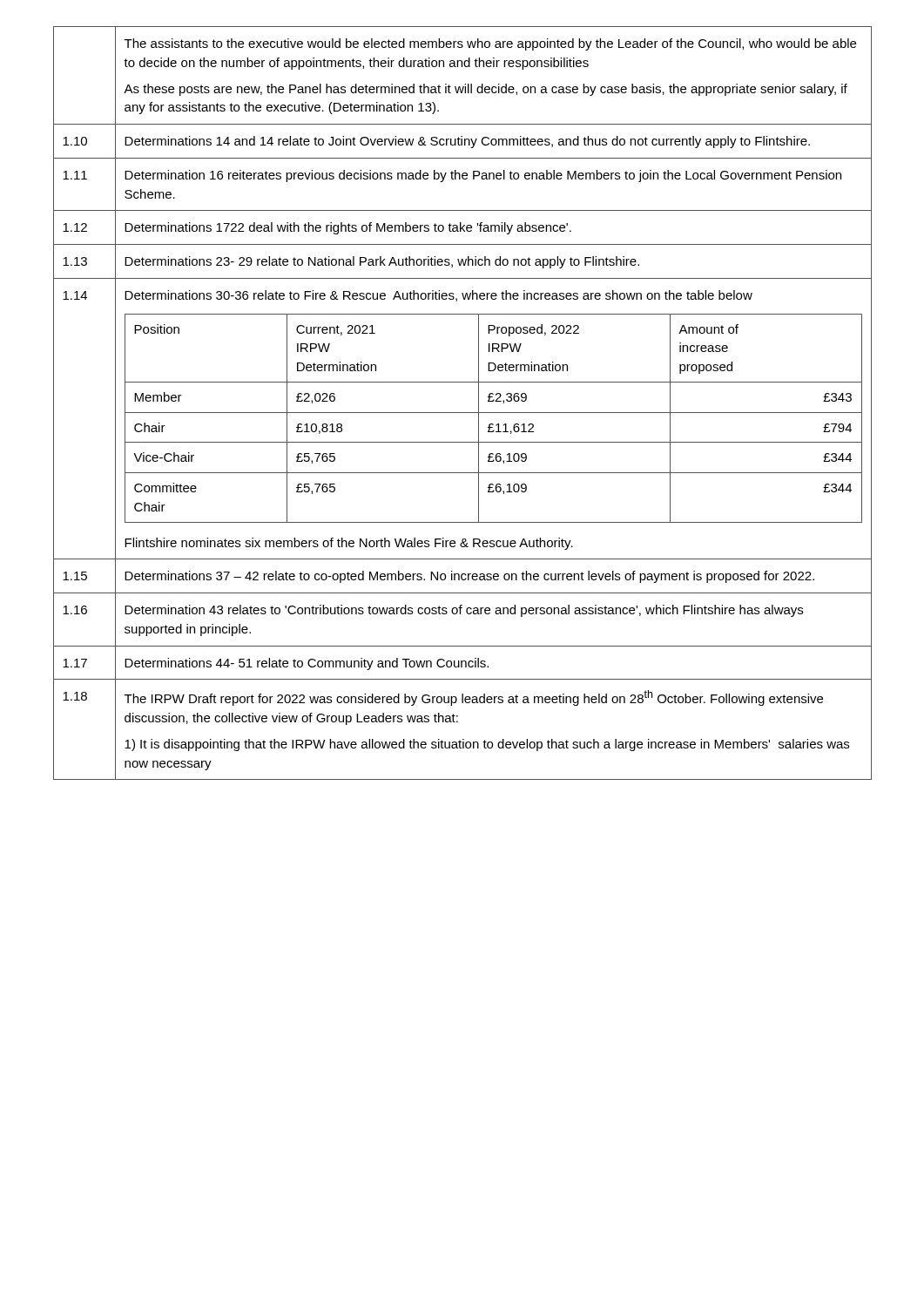Find the text block with the text "Determinations 37 – 42 relate to co-opted"
Viewport: 924px width, 1307px height.
click(470, 576)
